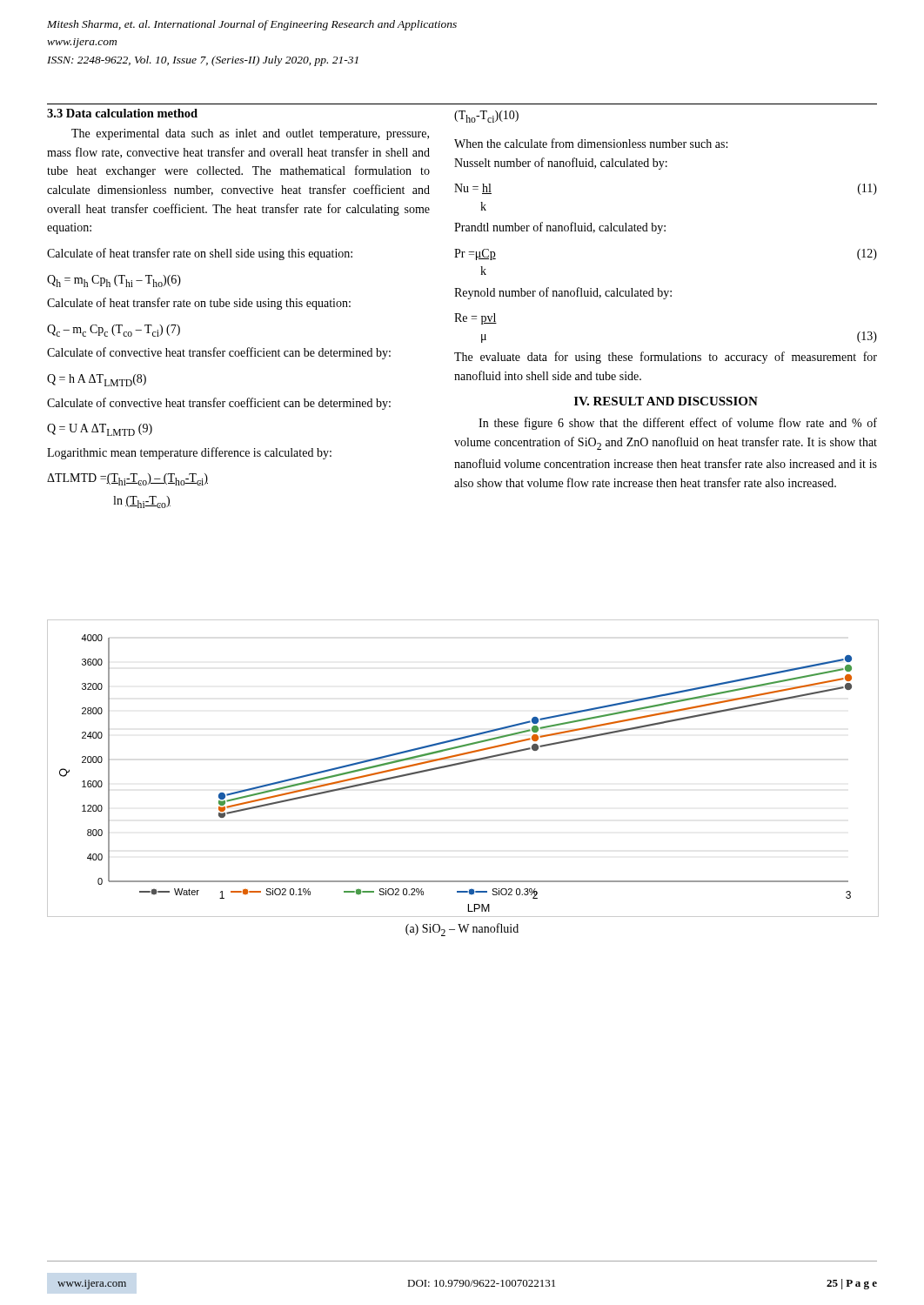Select the formula with the text "Nu = hl(11)"

point(462,189)
